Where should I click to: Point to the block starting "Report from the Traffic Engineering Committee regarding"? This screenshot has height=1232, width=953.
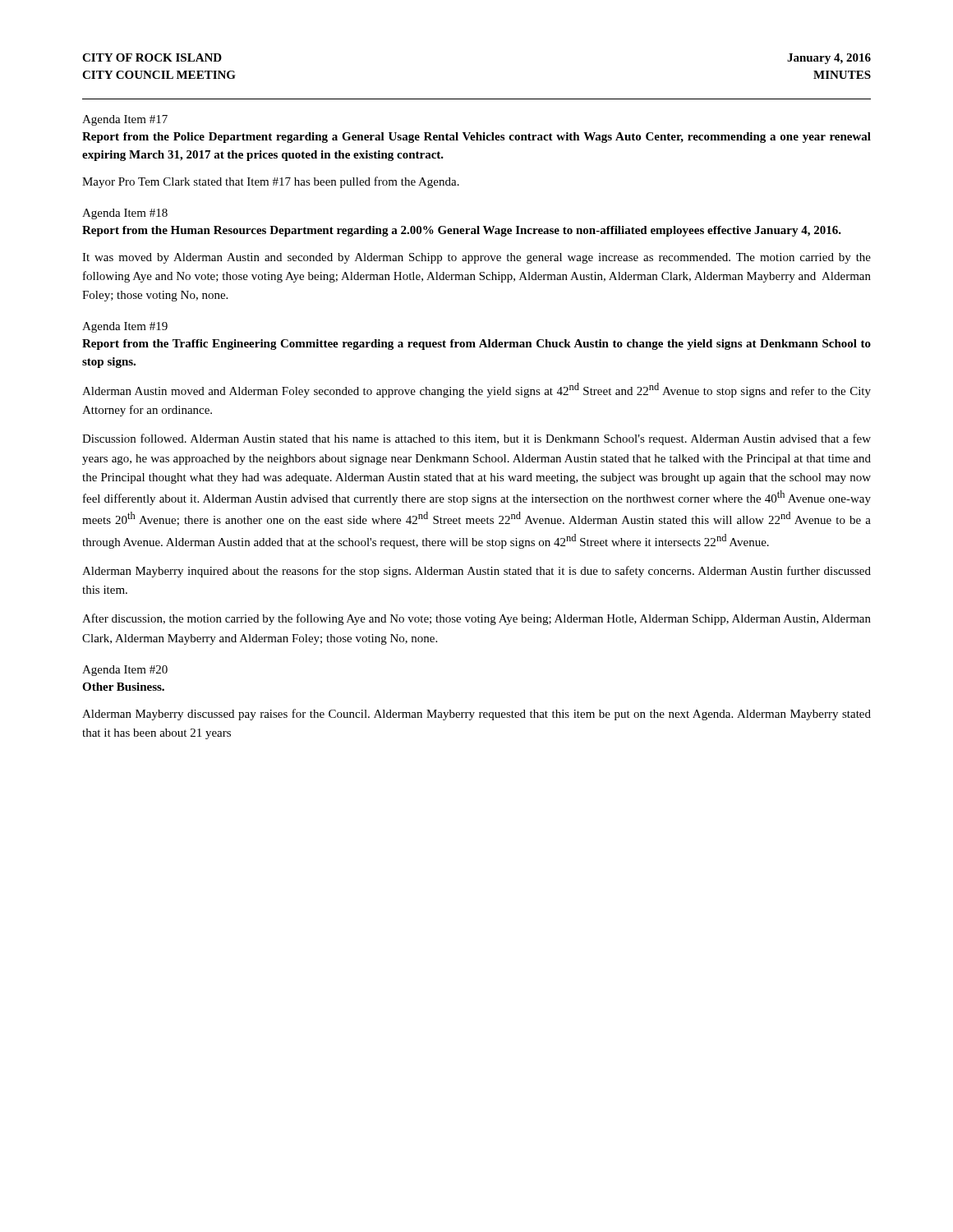pyautogui.click(x=476, y=352)
